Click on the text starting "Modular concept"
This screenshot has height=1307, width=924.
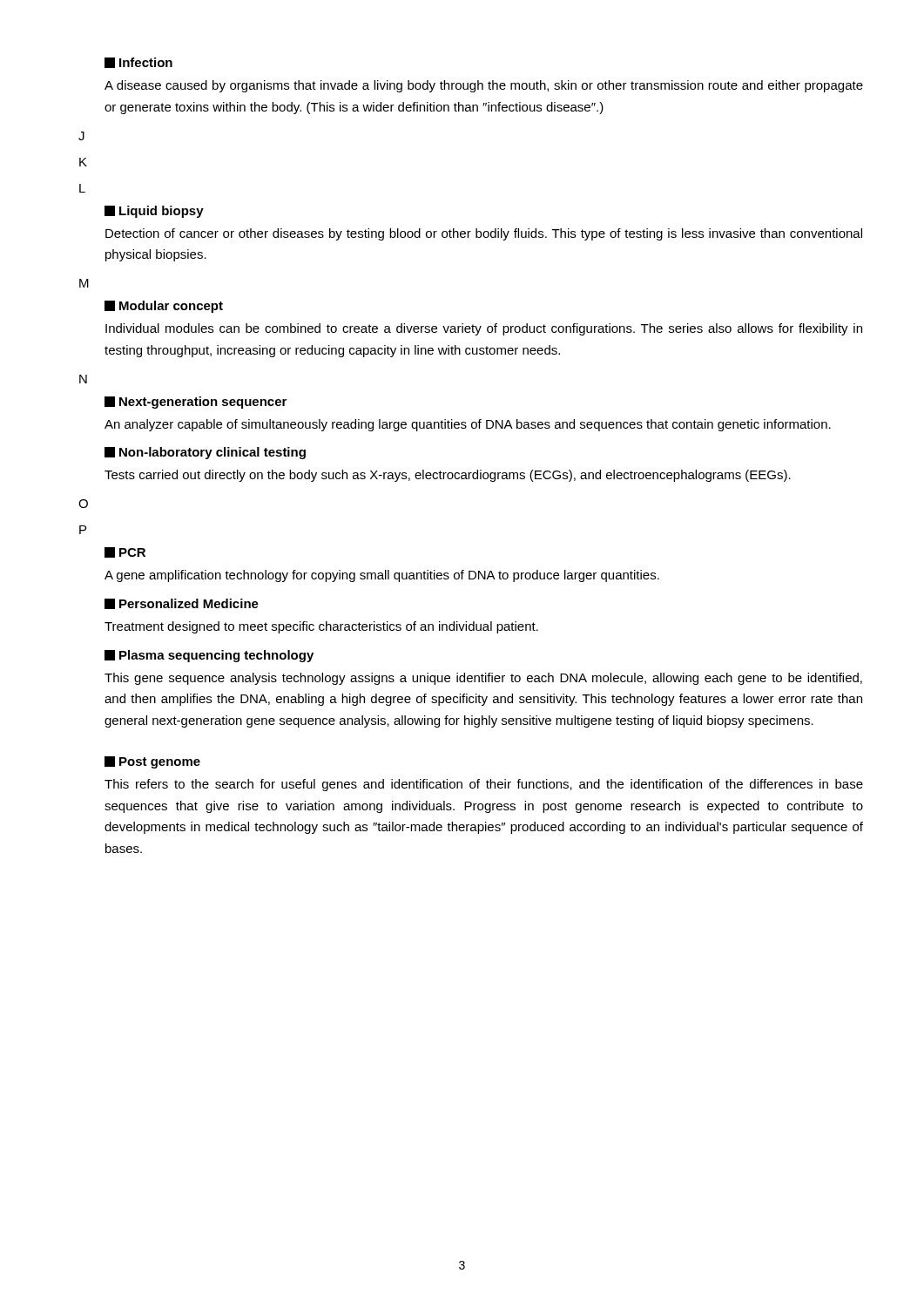(164, 306)
